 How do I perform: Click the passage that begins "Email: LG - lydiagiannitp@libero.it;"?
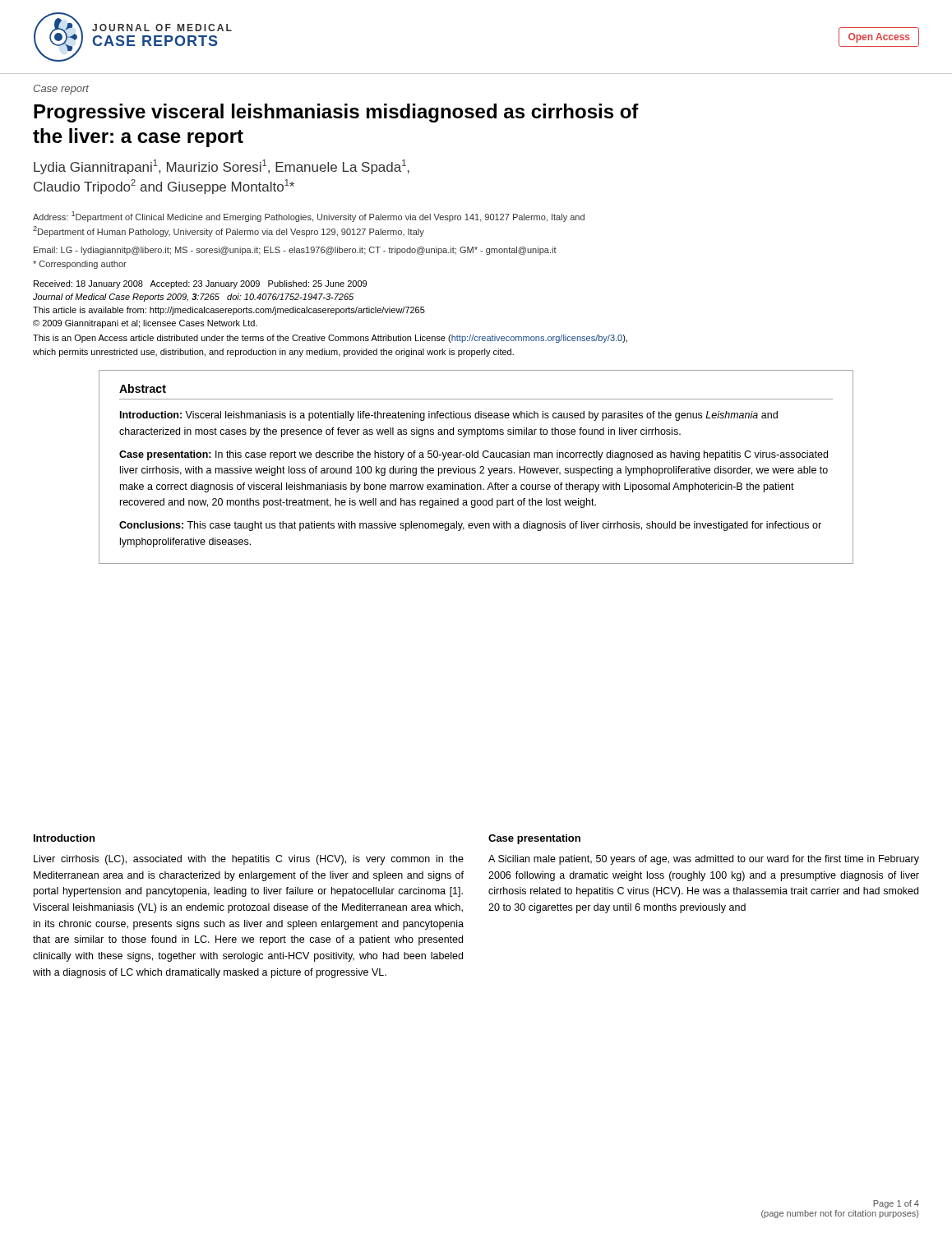pos(295,257)
